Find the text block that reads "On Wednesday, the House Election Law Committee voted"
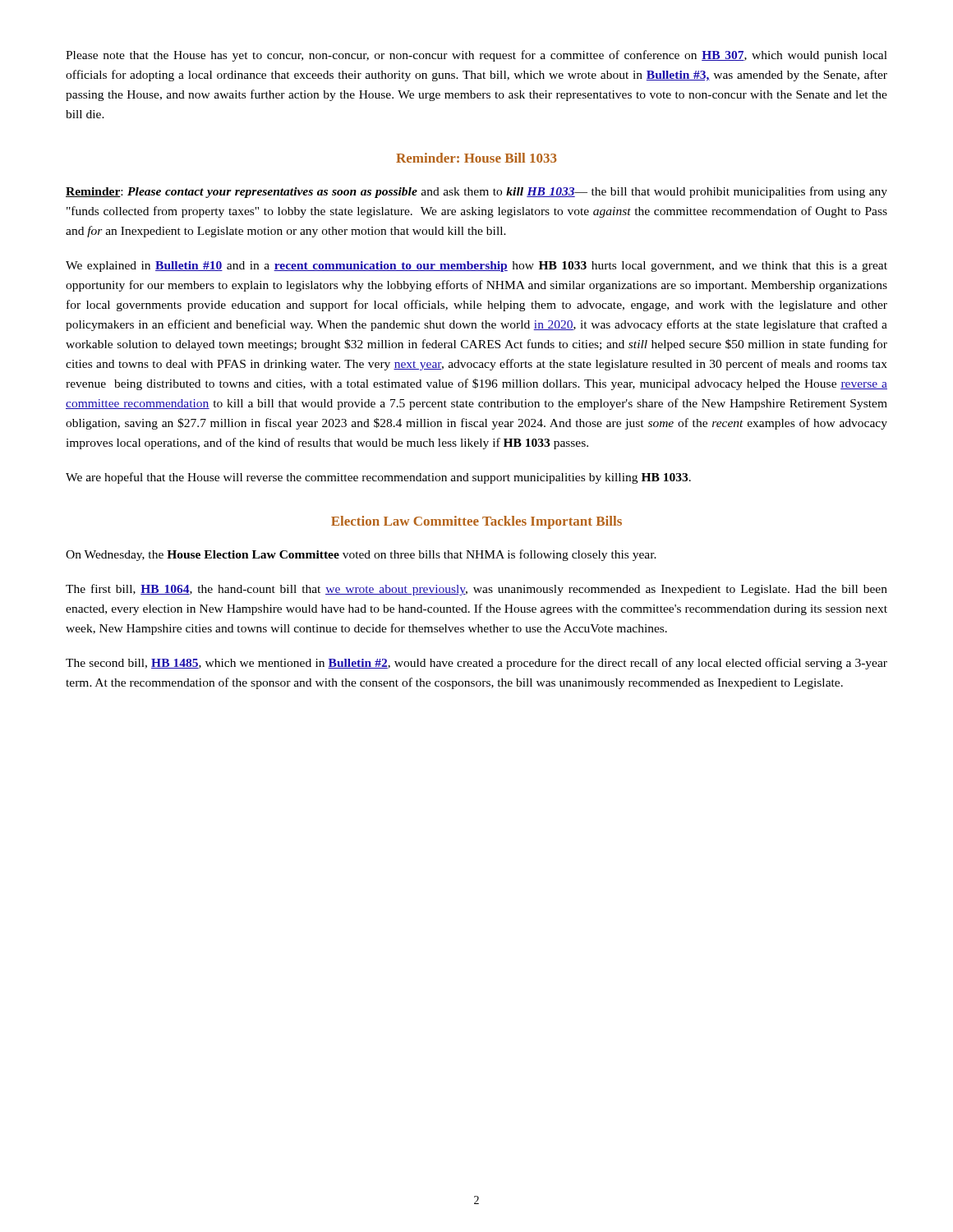Screen dimensions: 1232x953 (x=361, y=554)
